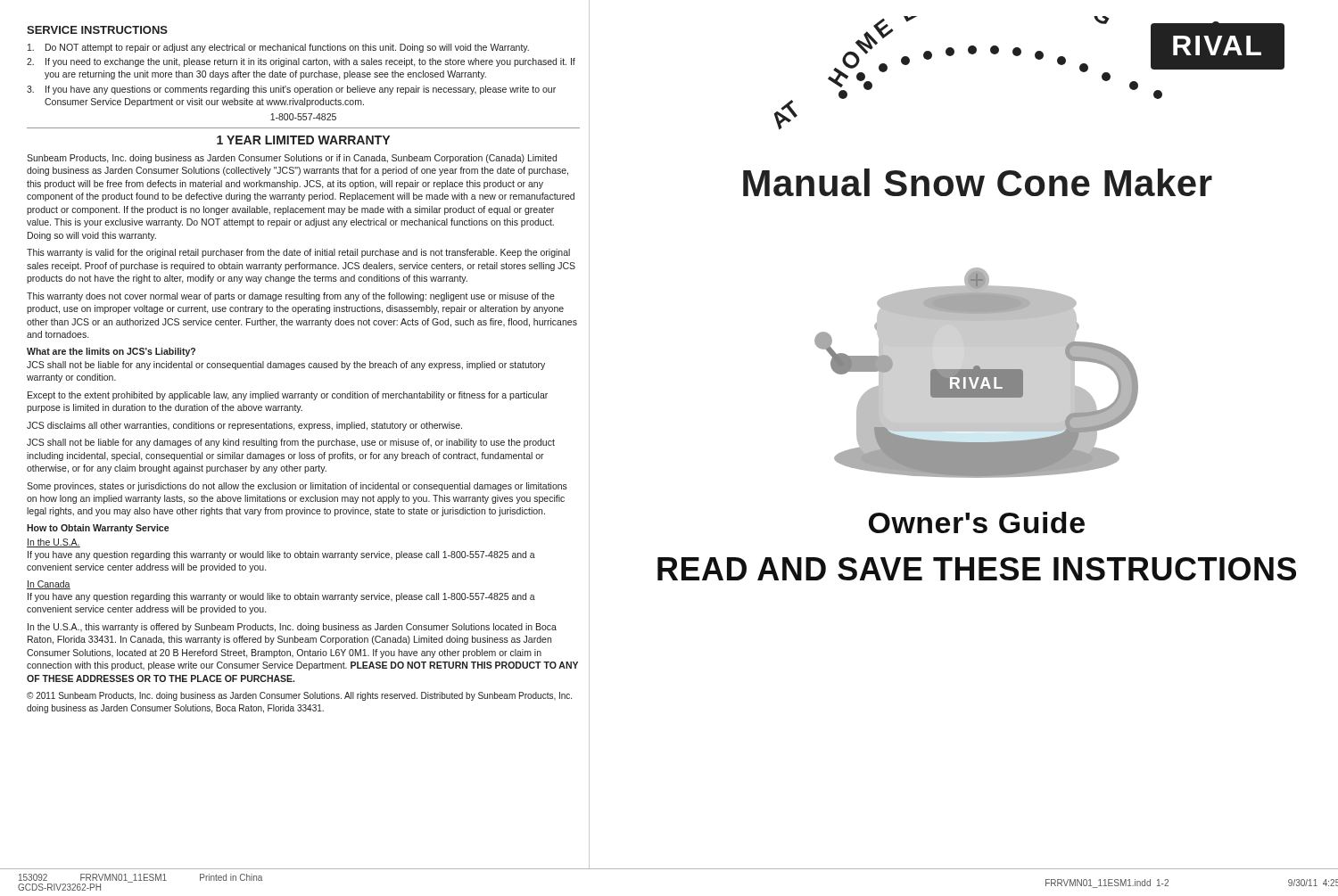The width and height of the screenshot is (1338, 896).
Task: Click on the passage starting "SERVICE INSTRUCTIONS"
Action: (97, 30)
